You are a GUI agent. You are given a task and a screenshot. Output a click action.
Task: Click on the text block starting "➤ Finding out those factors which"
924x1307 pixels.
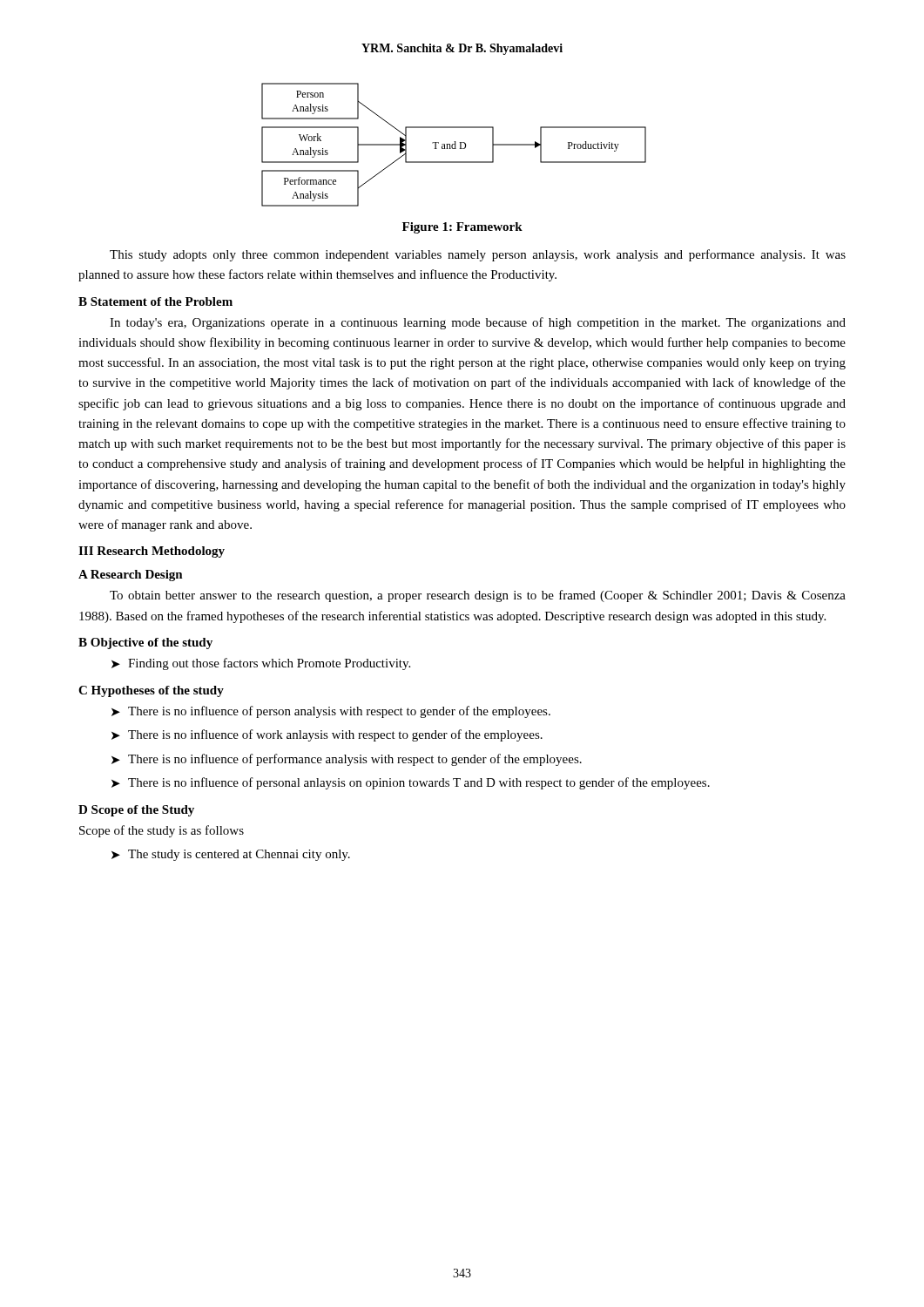(x=261, y=664)
